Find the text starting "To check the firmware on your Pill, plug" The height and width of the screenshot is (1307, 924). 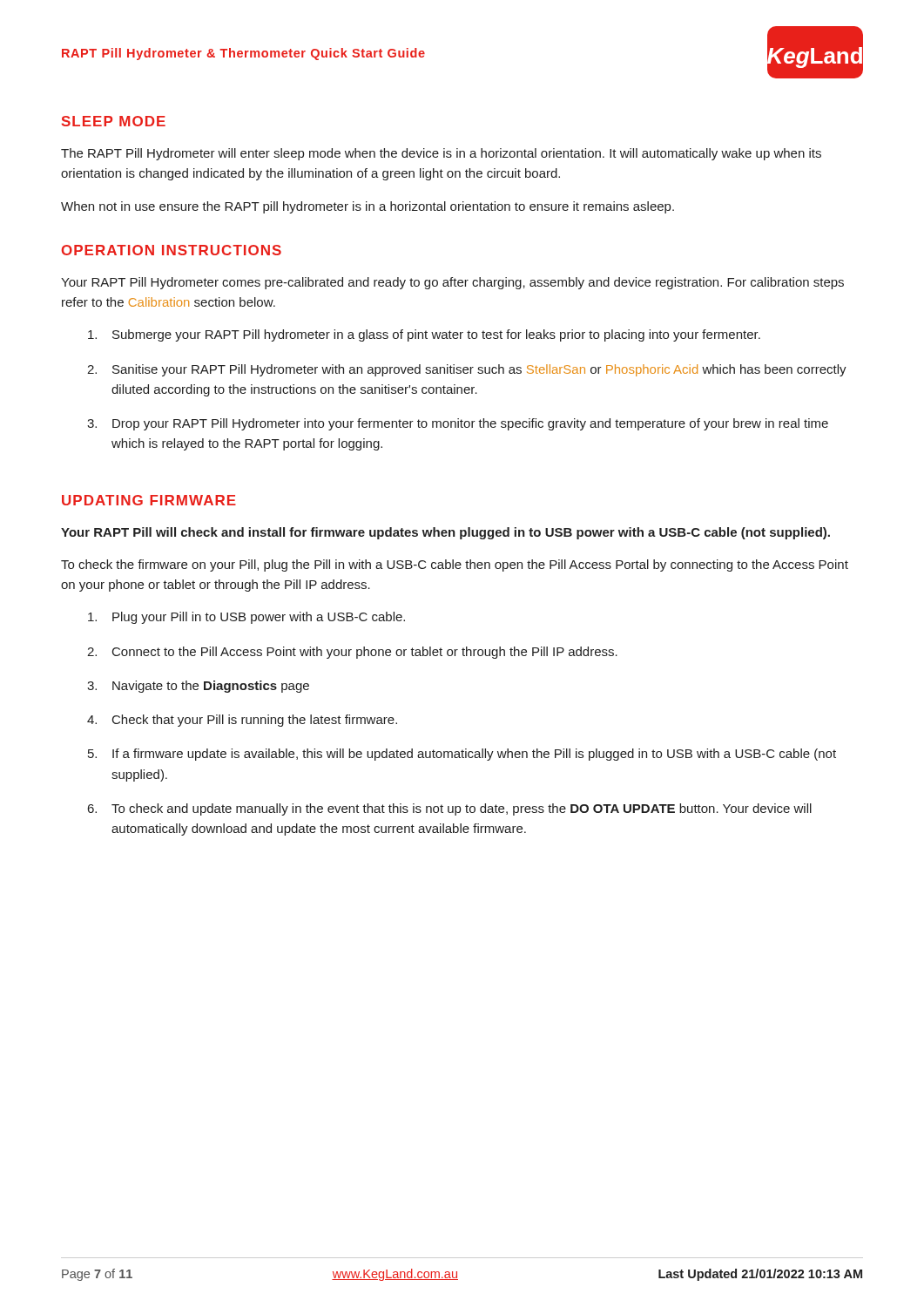455,574
